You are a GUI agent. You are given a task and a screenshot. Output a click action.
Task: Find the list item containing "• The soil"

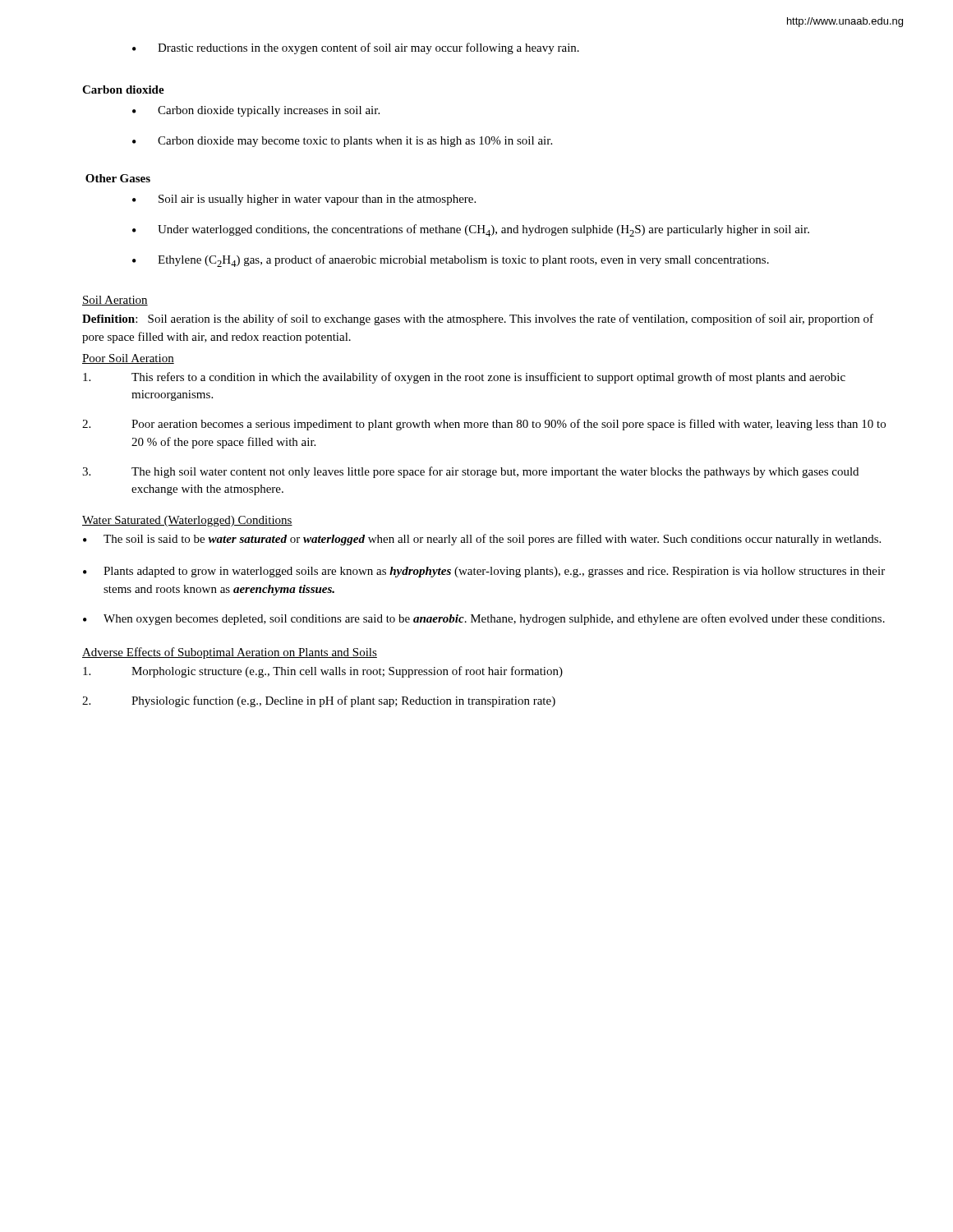coord(485,541)
